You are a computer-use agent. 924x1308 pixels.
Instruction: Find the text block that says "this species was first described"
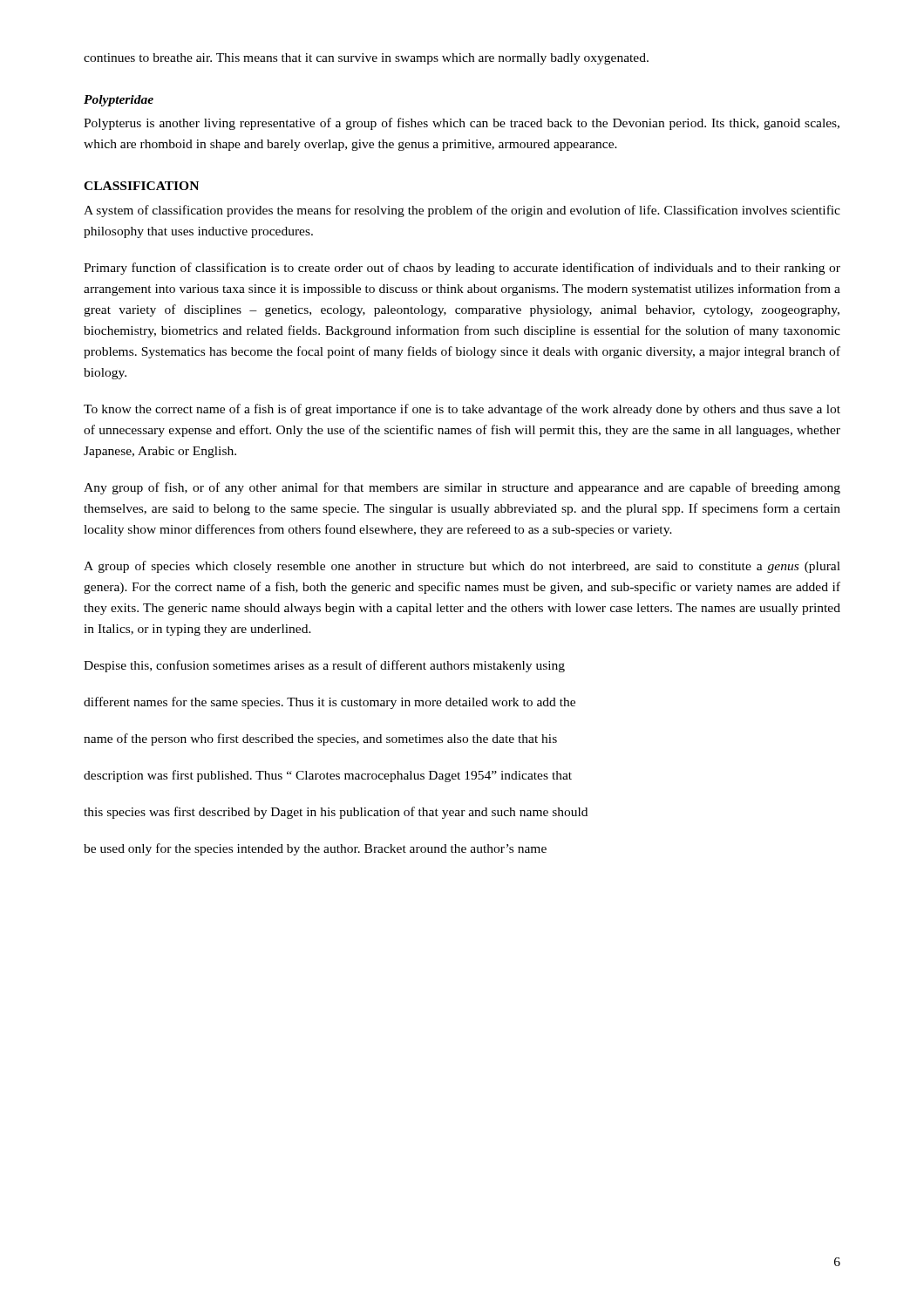462,812
